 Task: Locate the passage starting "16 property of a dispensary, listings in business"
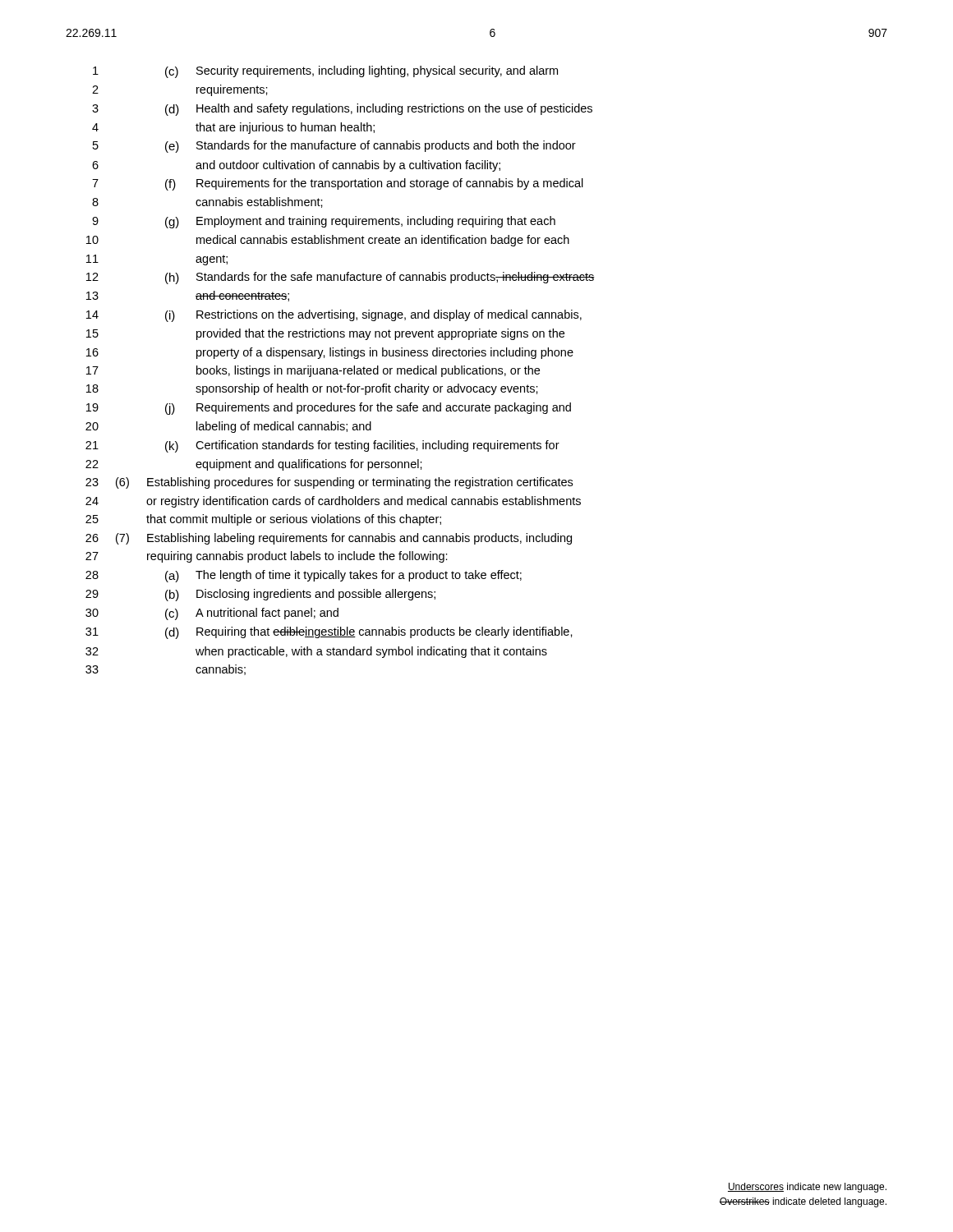point(476,352)
